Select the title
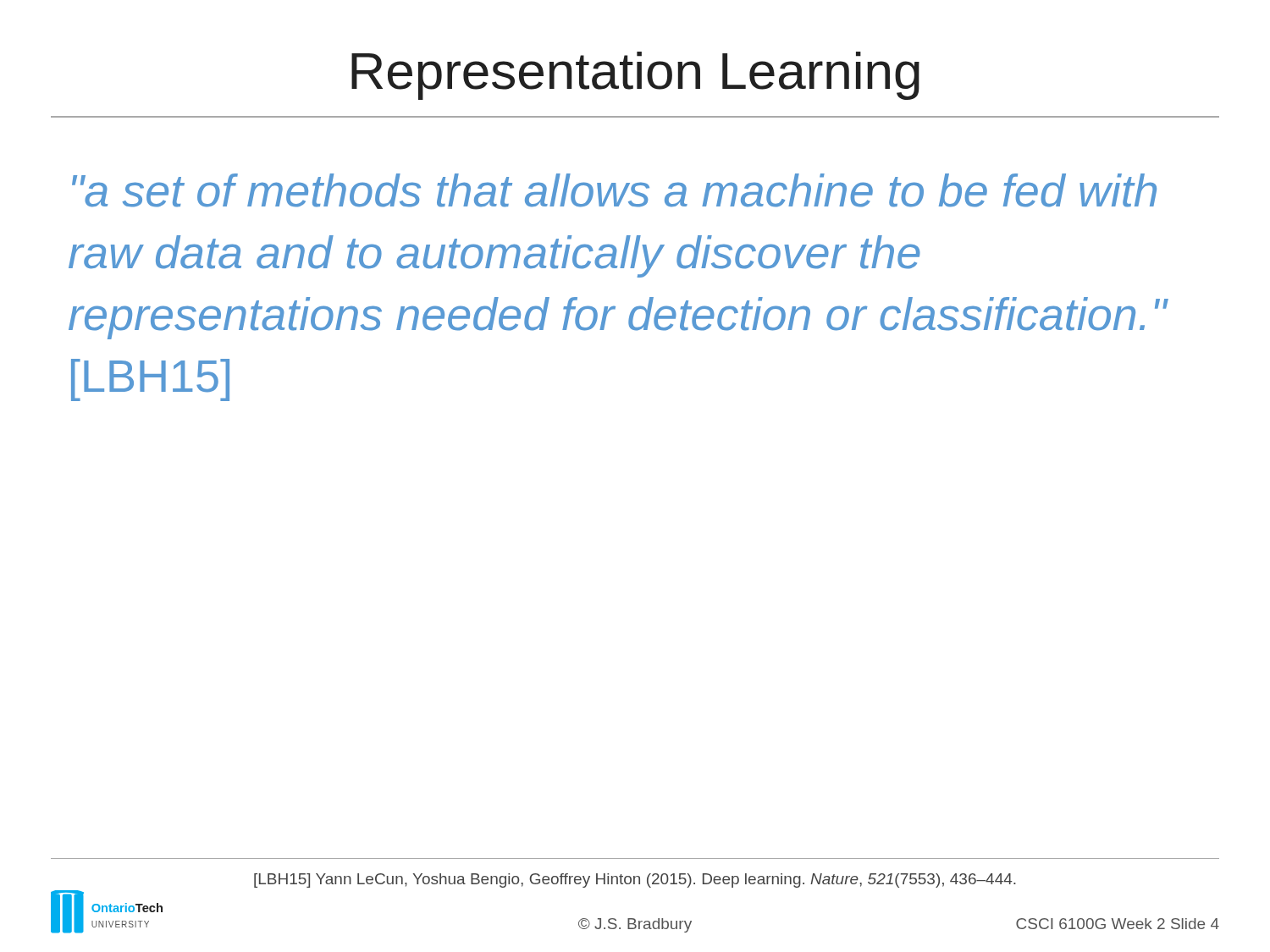 click(635, 71)
